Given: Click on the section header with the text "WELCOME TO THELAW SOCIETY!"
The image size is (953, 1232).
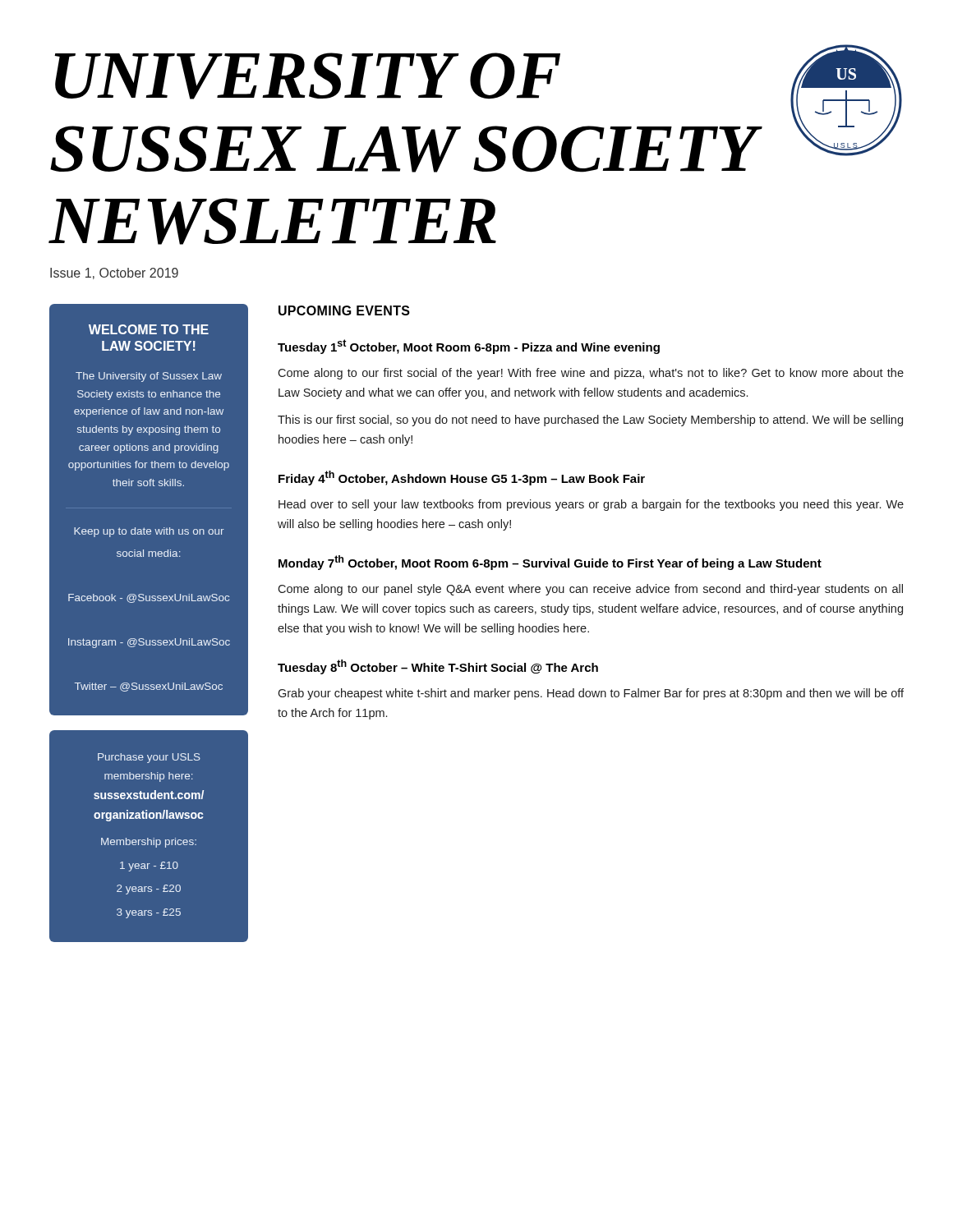Looking at the screenshot, I should coord(149,338).
